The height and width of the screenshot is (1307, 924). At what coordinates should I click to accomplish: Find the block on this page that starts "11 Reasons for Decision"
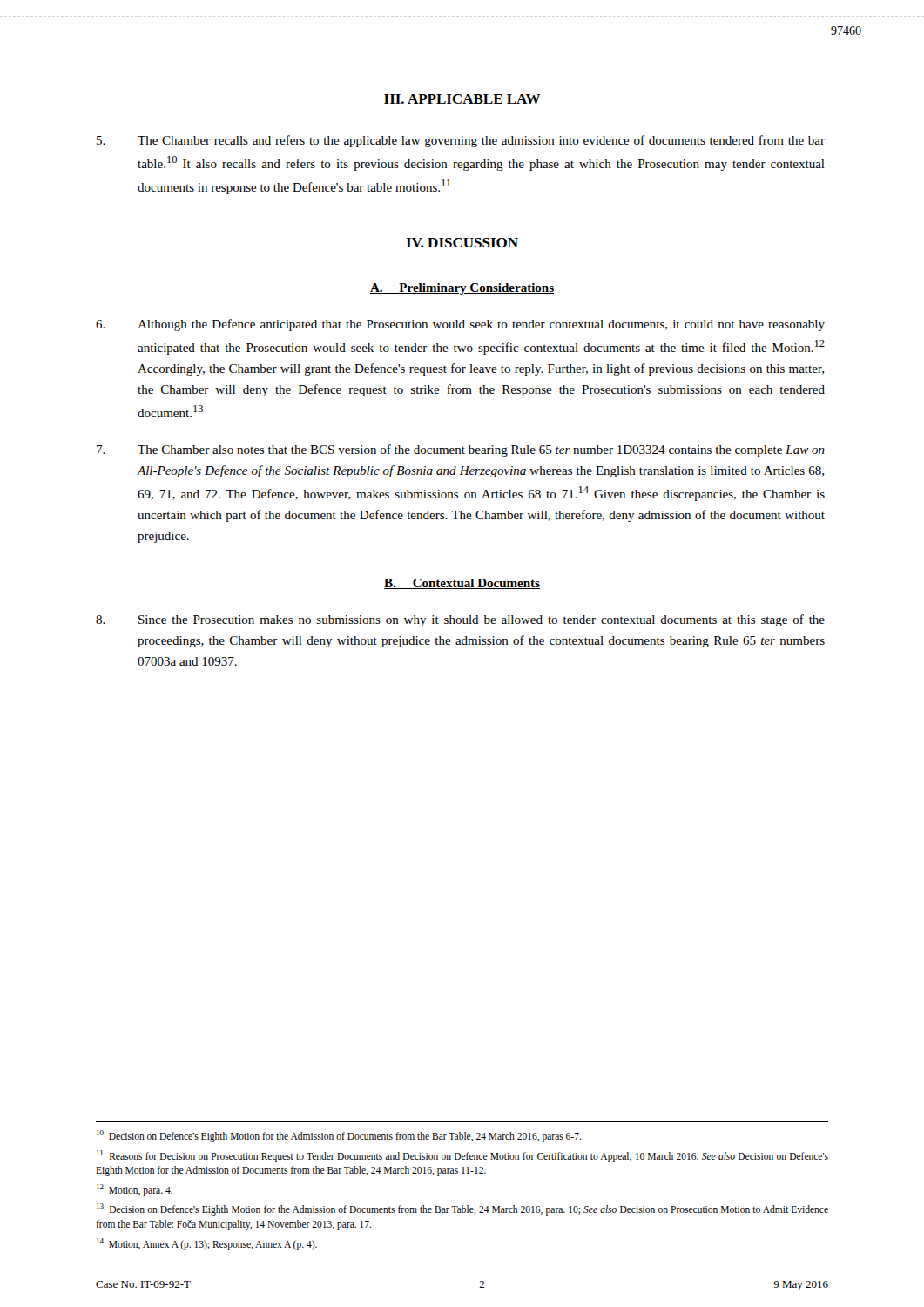(462, 1162)
